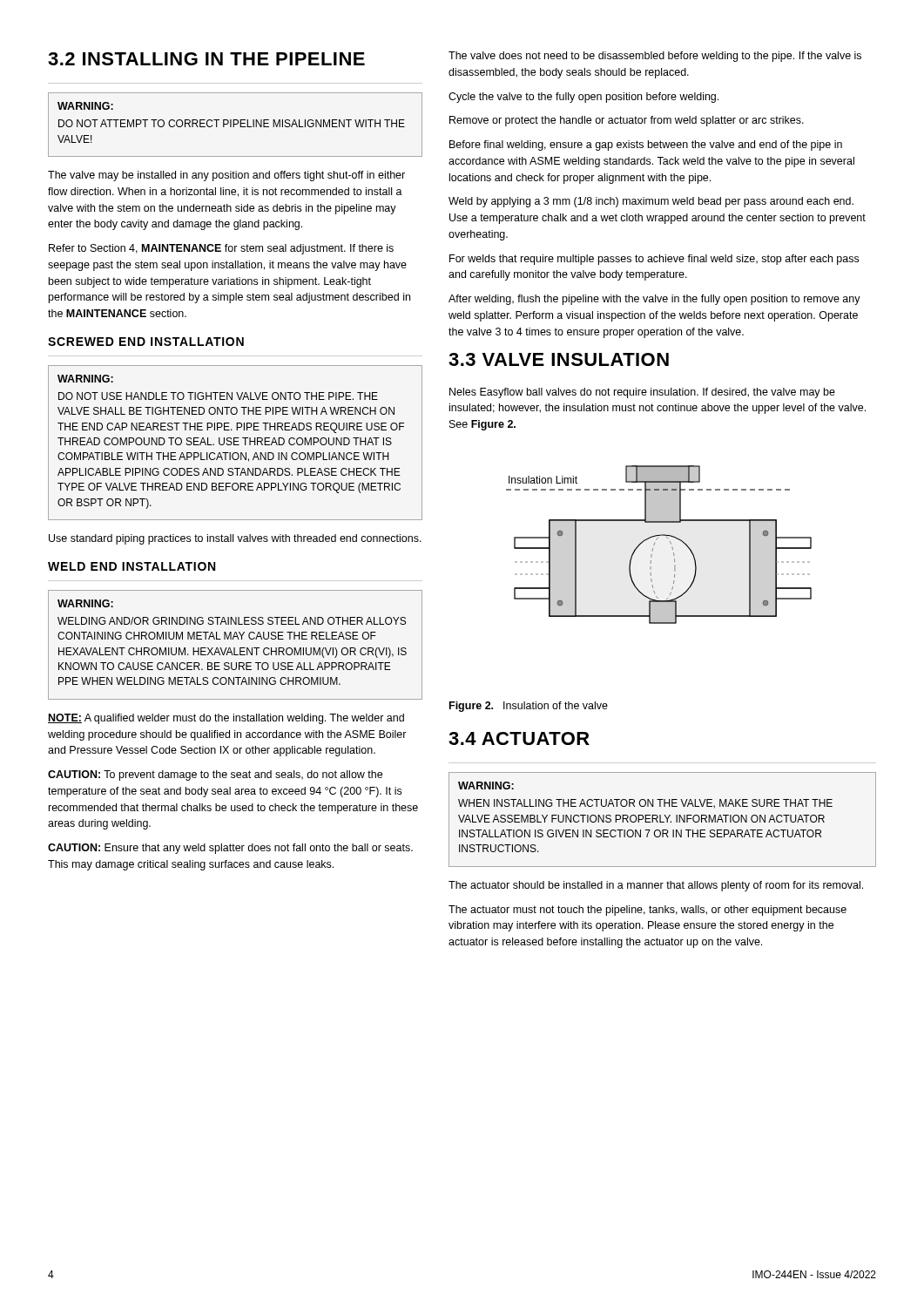
Task: Locate the text block that says "Use standard piping"
Action: (235, 539)
